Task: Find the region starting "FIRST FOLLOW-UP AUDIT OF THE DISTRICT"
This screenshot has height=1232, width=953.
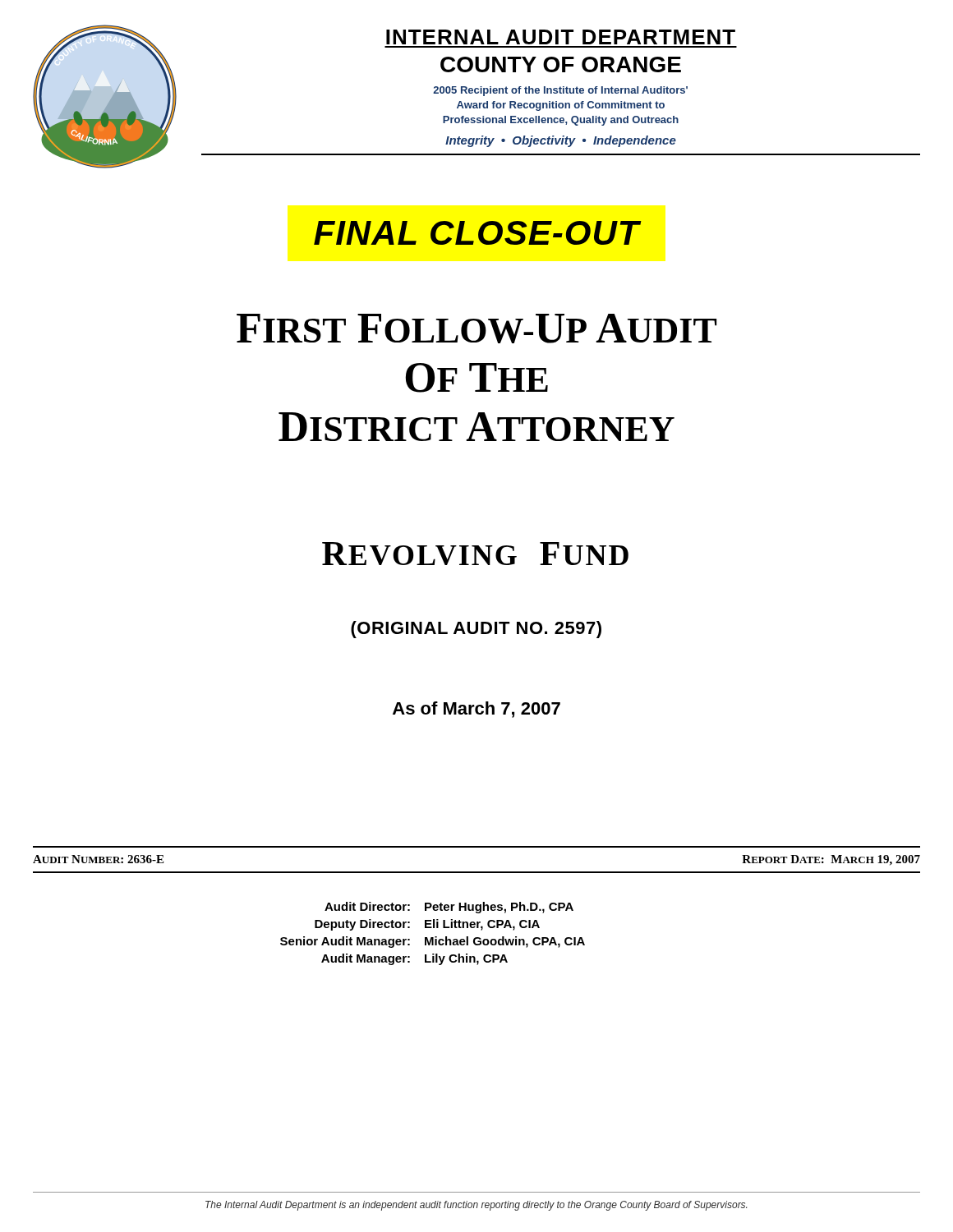Action: pos(476,378)
